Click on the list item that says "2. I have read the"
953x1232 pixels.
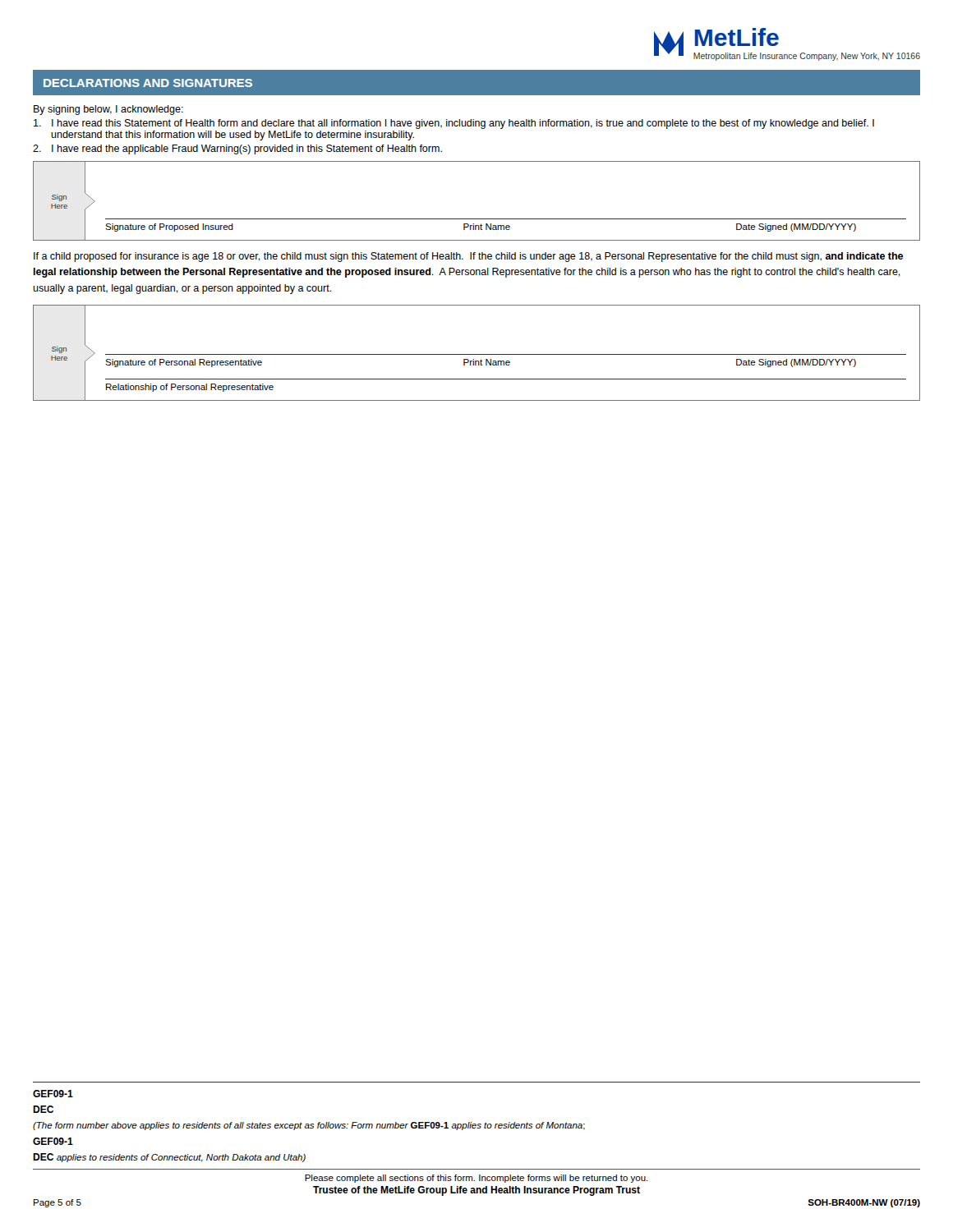(x=238, y=149)
